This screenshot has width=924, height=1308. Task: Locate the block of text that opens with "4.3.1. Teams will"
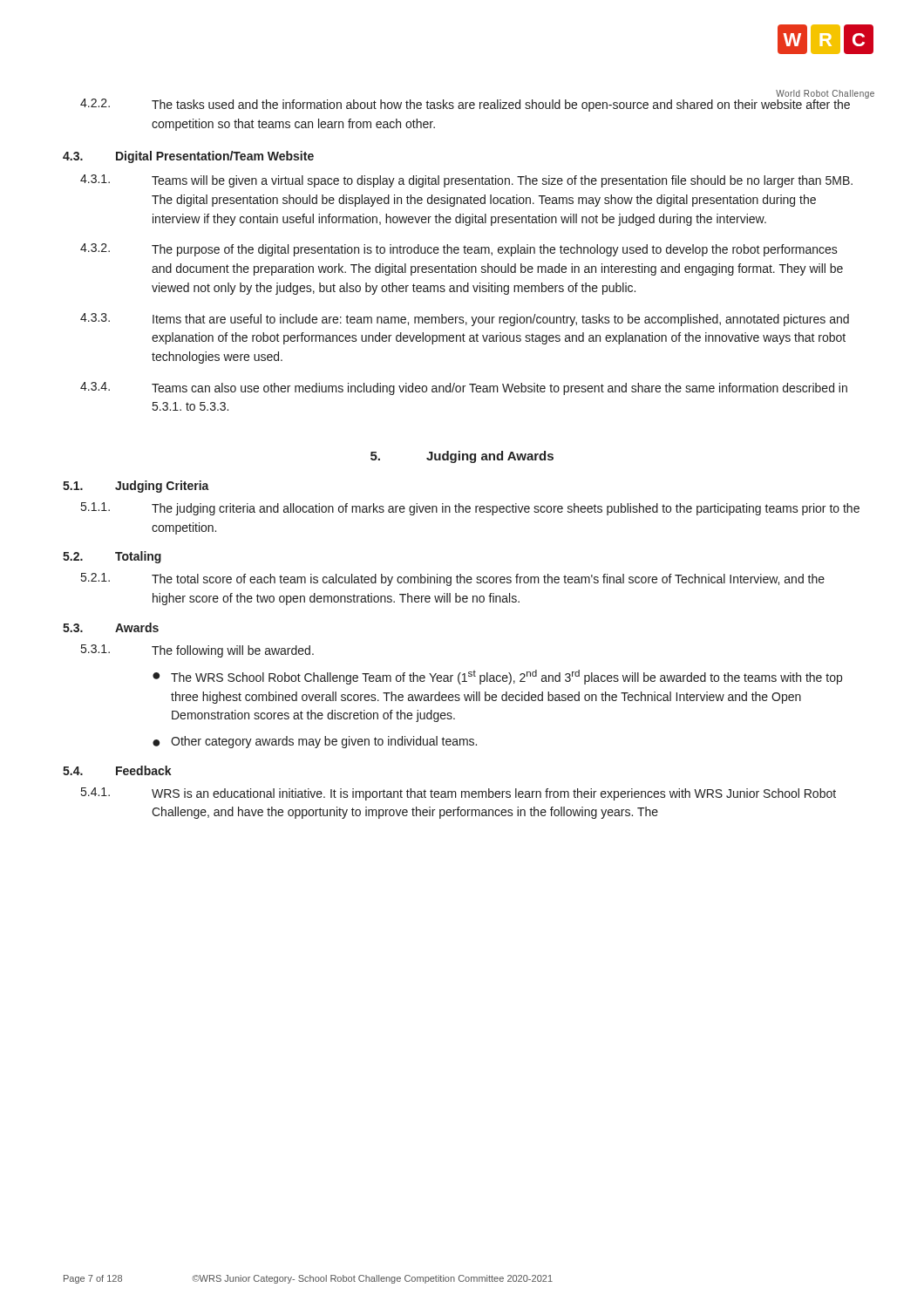click(x=462, y=201)
